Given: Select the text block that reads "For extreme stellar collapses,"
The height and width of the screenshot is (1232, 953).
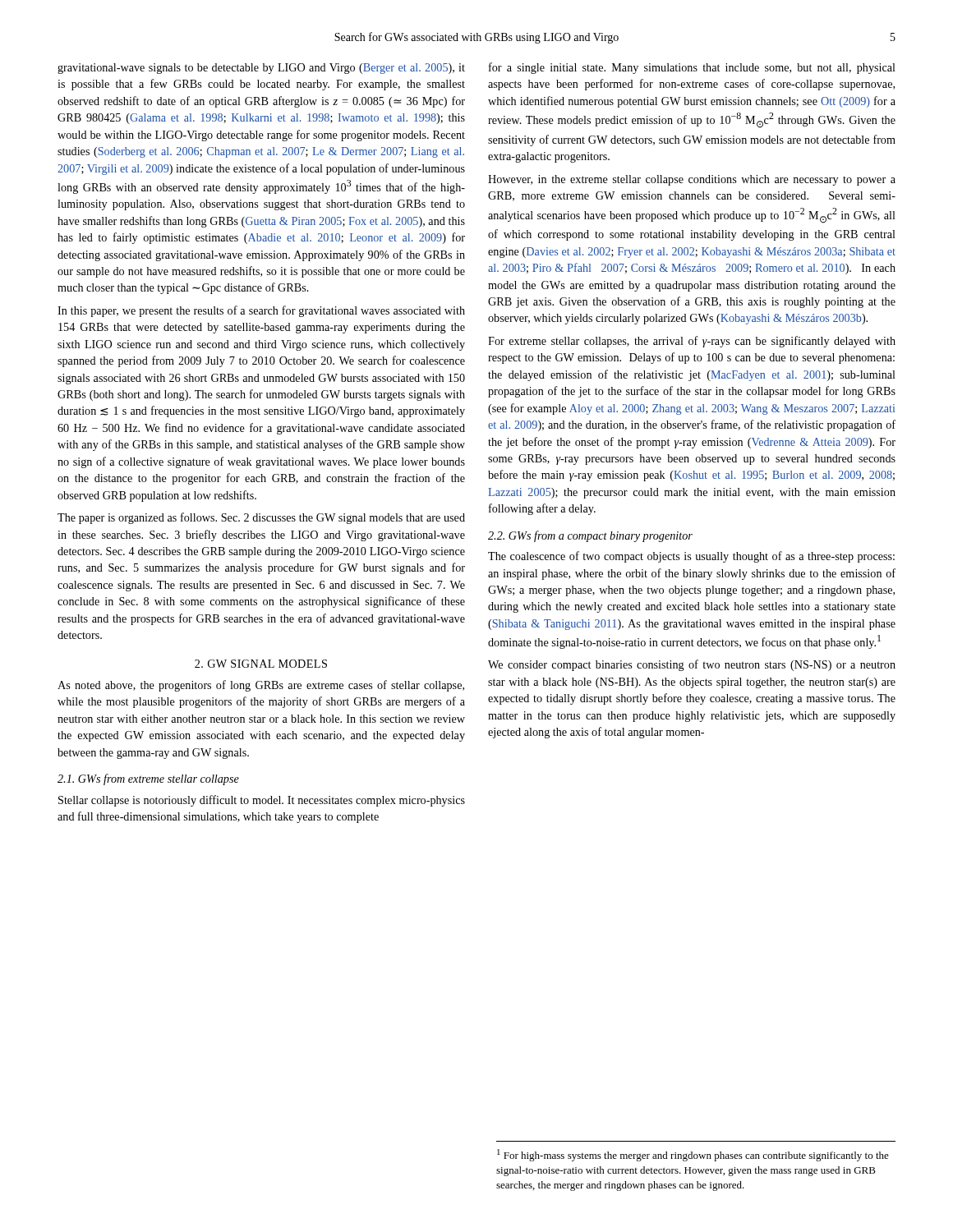Looking at the screenshot, I should (x=692, y=425).
